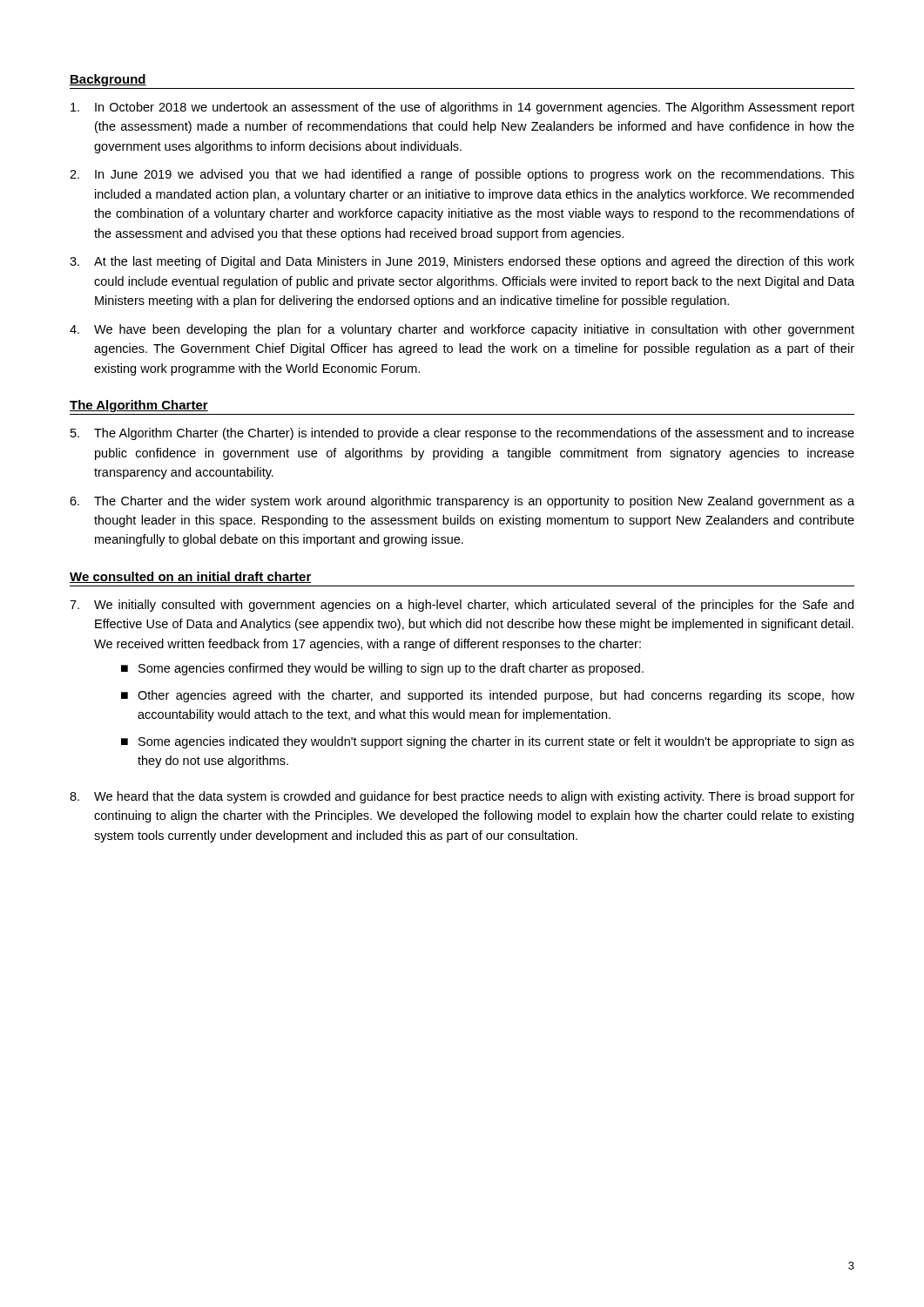Locate the passage starting "7. We initially consulted with"
This screenshot has width=924, height=1307.
[x=462, y=686]
